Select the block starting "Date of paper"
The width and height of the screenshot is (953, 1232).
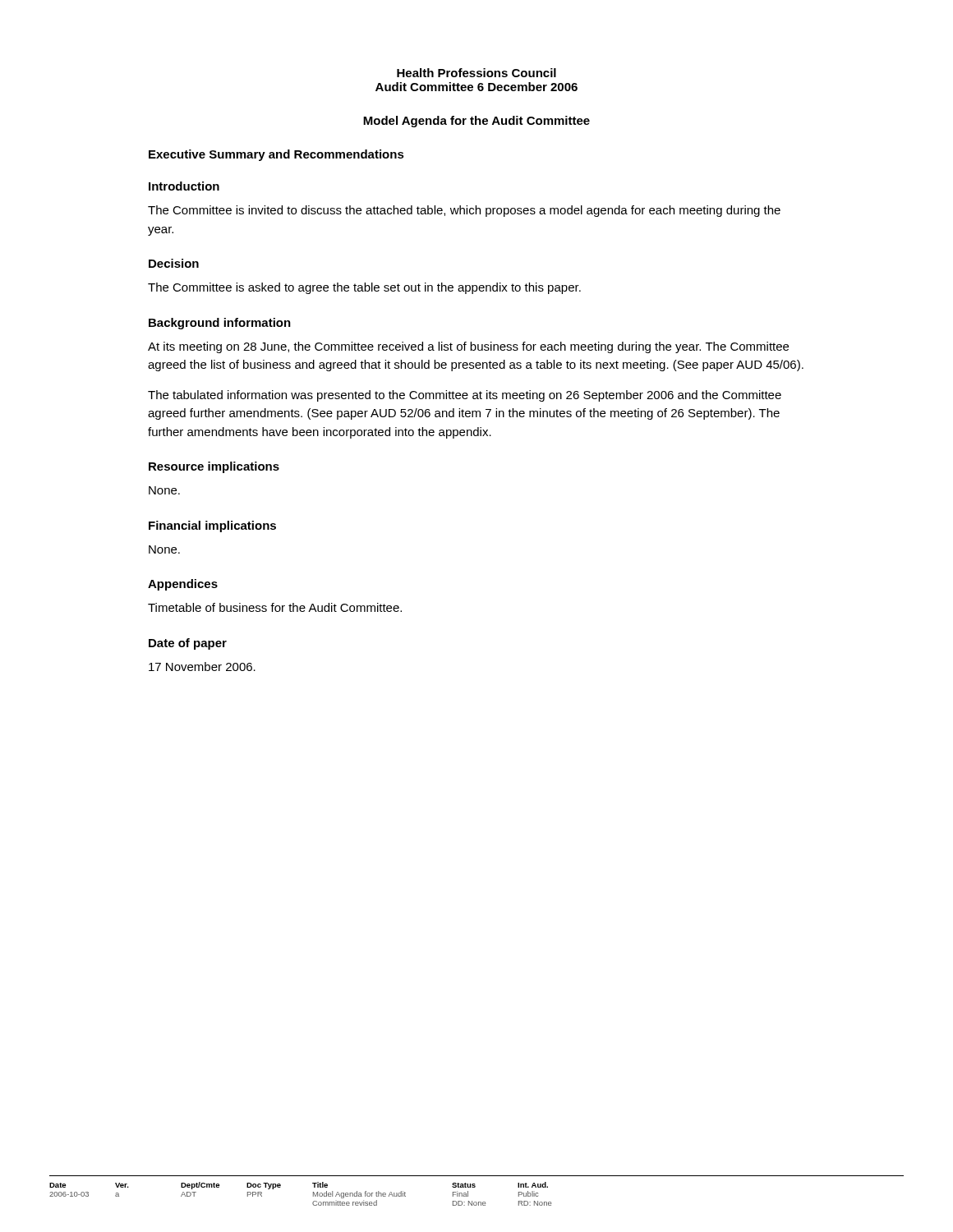click(x=187, y=642)
